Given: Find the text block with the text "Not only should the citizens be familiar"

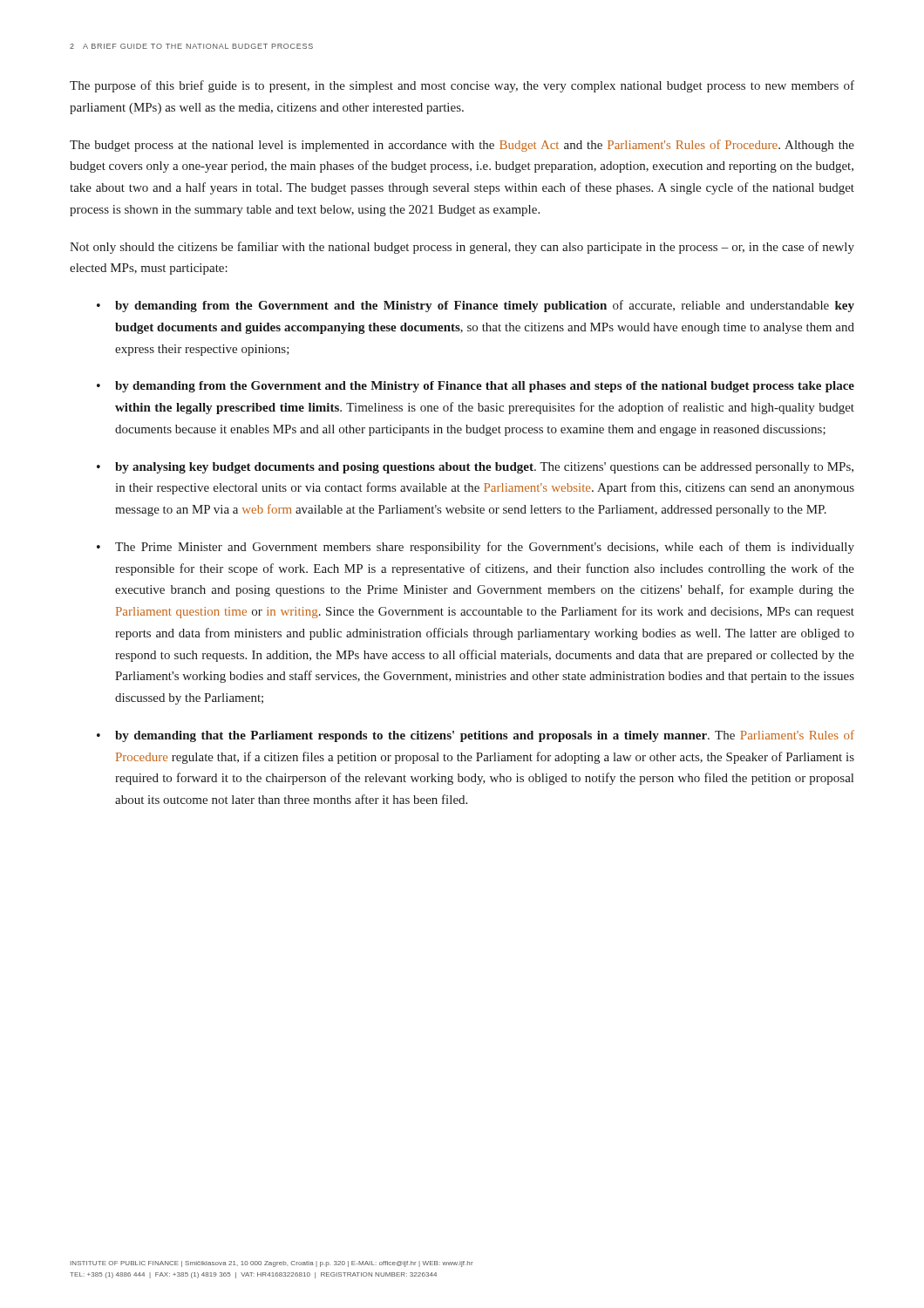Looking at the screenshot, I should click(x=462, y=257).
